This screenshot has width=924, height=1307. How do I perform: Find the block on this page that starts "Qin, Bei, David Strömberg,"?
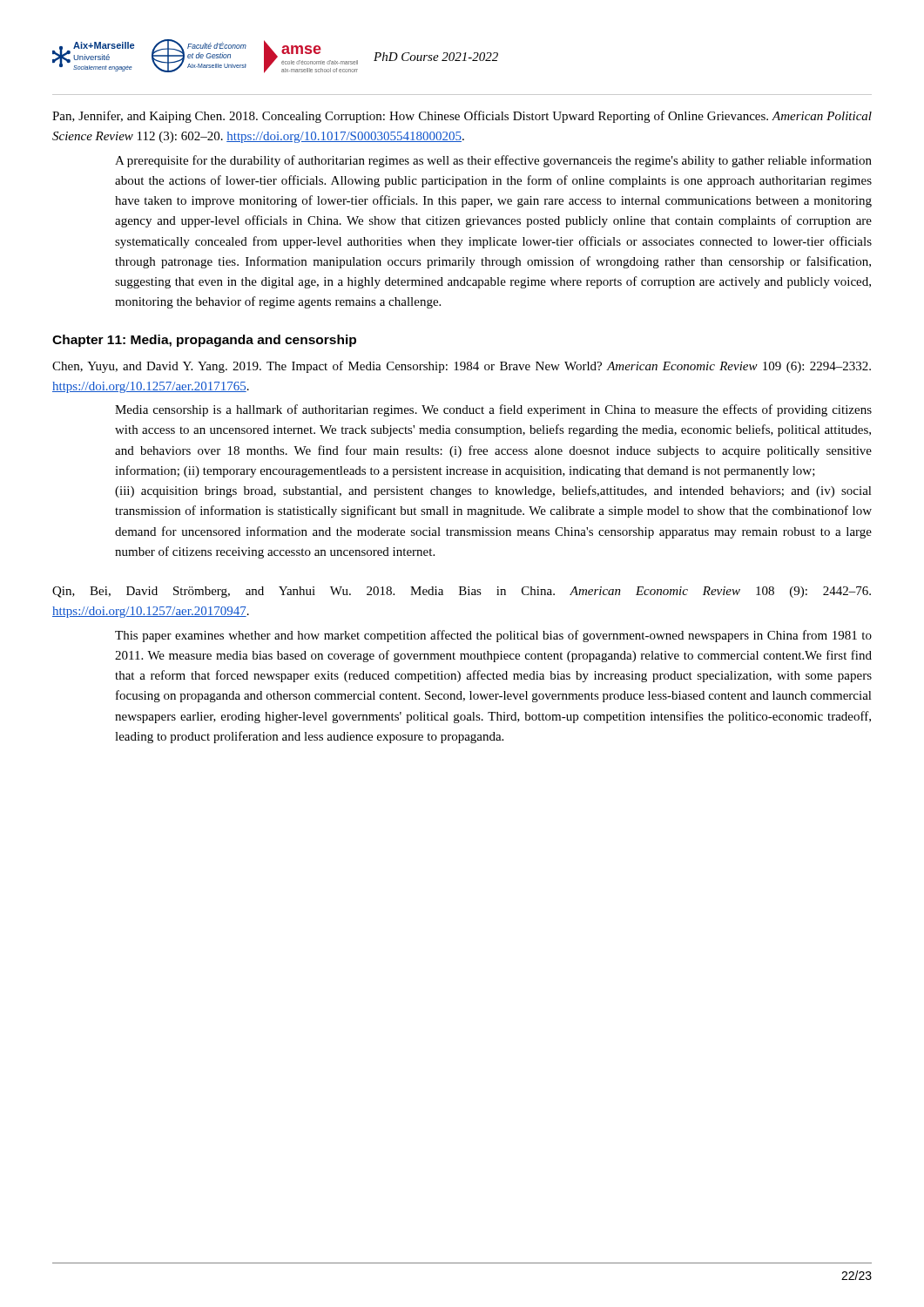pyautogui.click(x=462, y=601)
